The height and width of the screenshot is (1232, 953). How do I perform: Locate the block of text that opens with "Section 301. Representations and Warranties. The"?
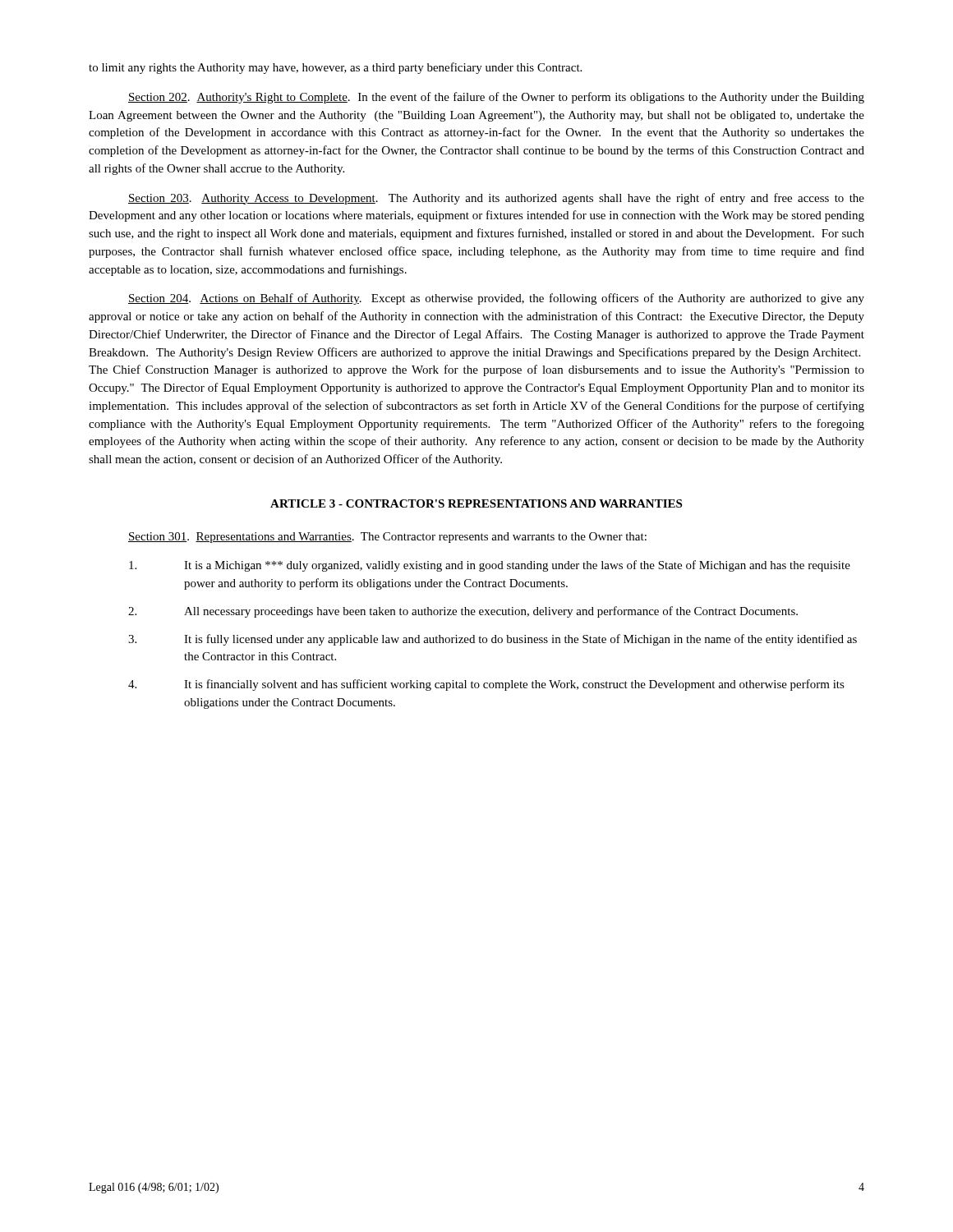click(x=388, y=536)
